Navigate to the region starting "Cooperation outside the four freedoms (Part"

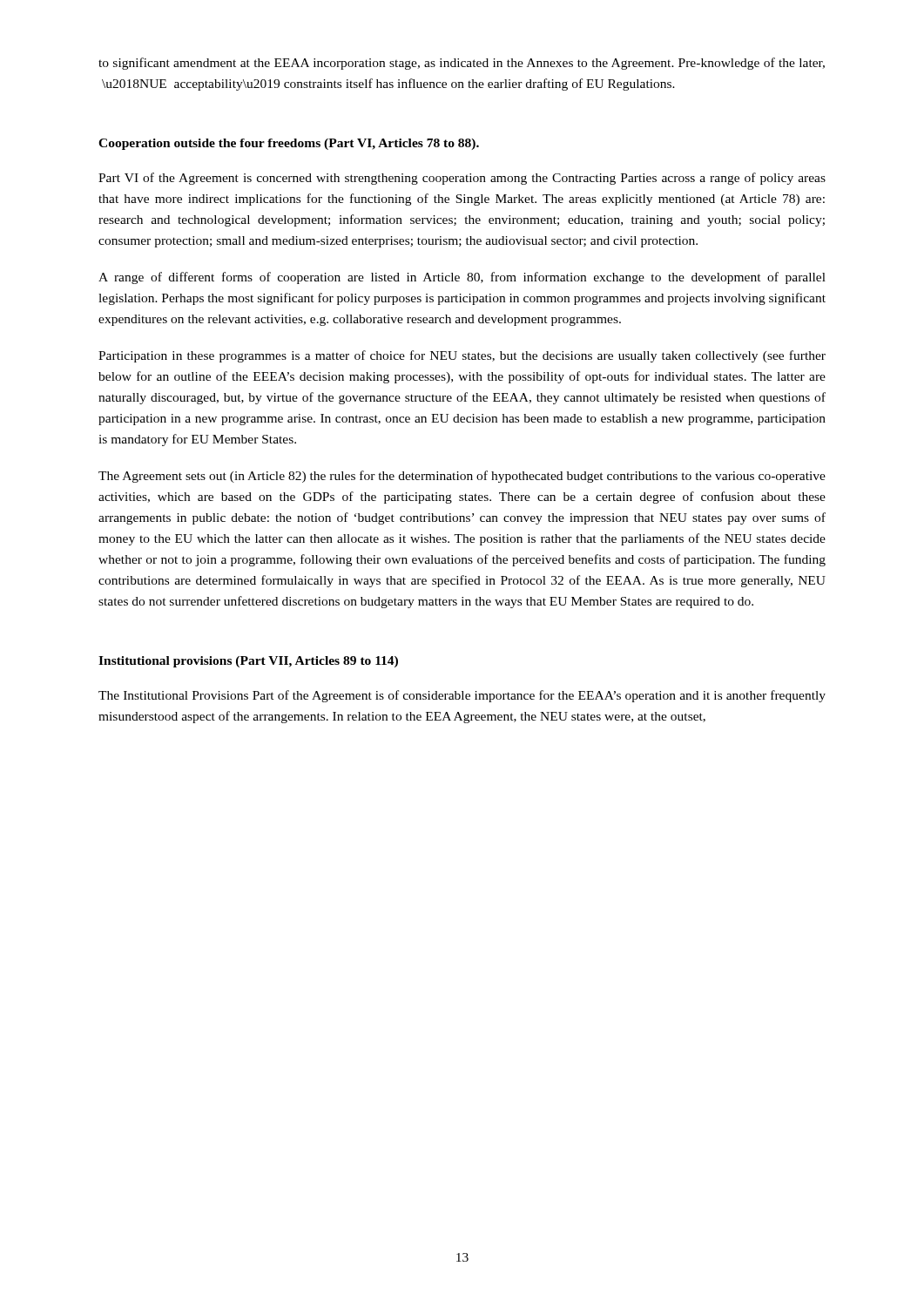click(x=462, y=143)
